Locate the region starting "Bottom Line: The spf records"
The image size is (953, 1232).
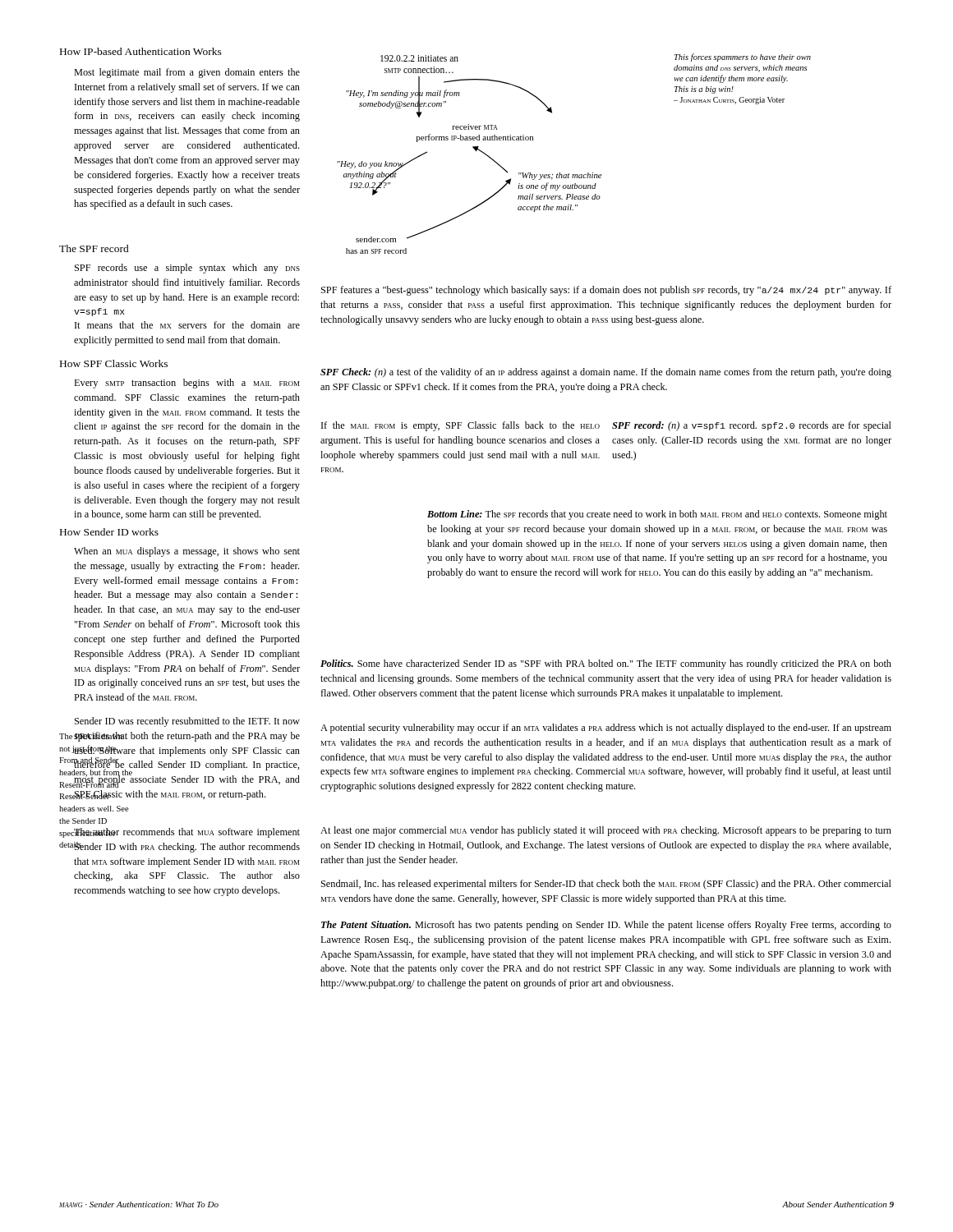click(657, 543)
